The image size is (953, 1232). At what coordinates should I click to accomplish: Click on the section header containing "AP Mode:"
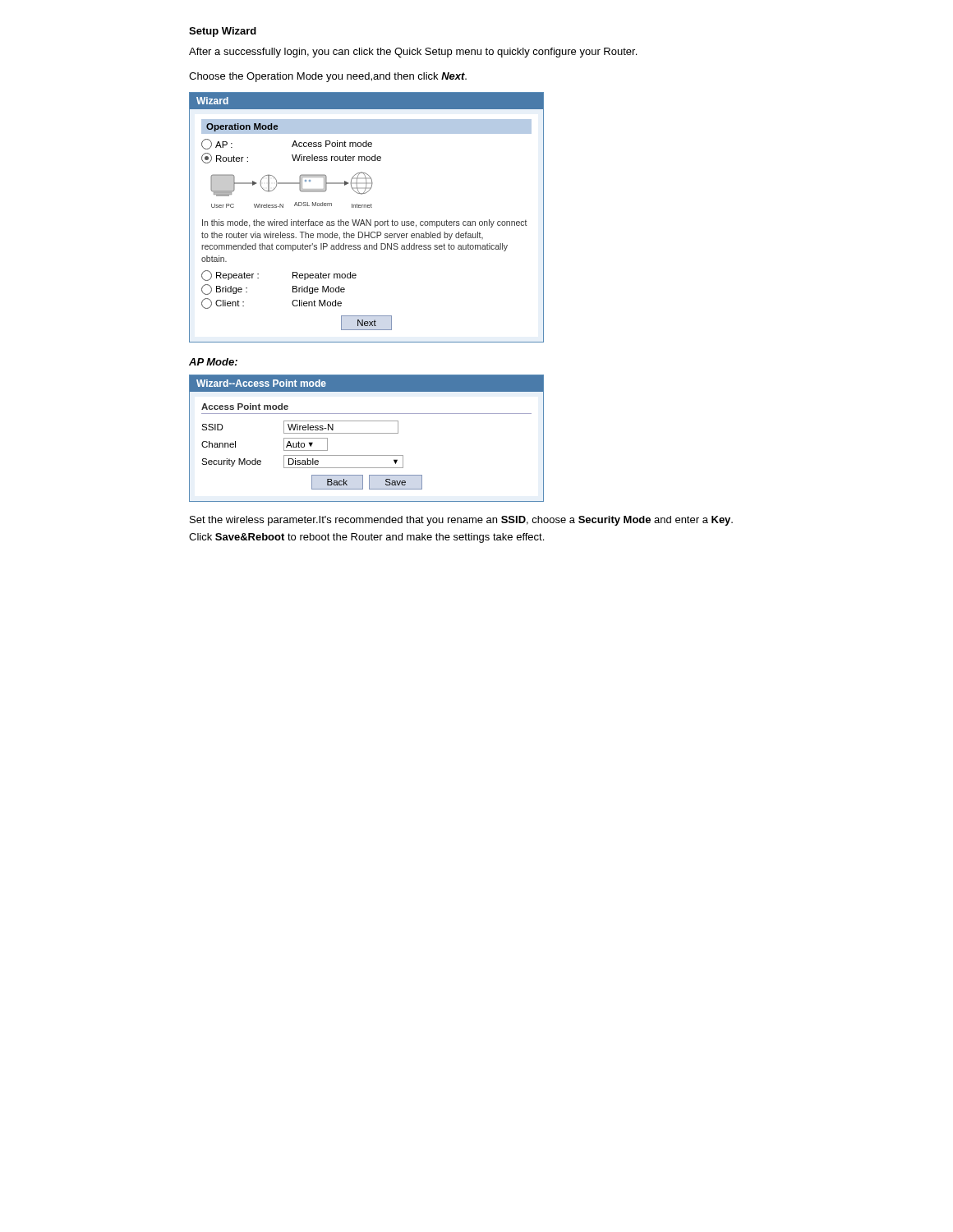213,362
